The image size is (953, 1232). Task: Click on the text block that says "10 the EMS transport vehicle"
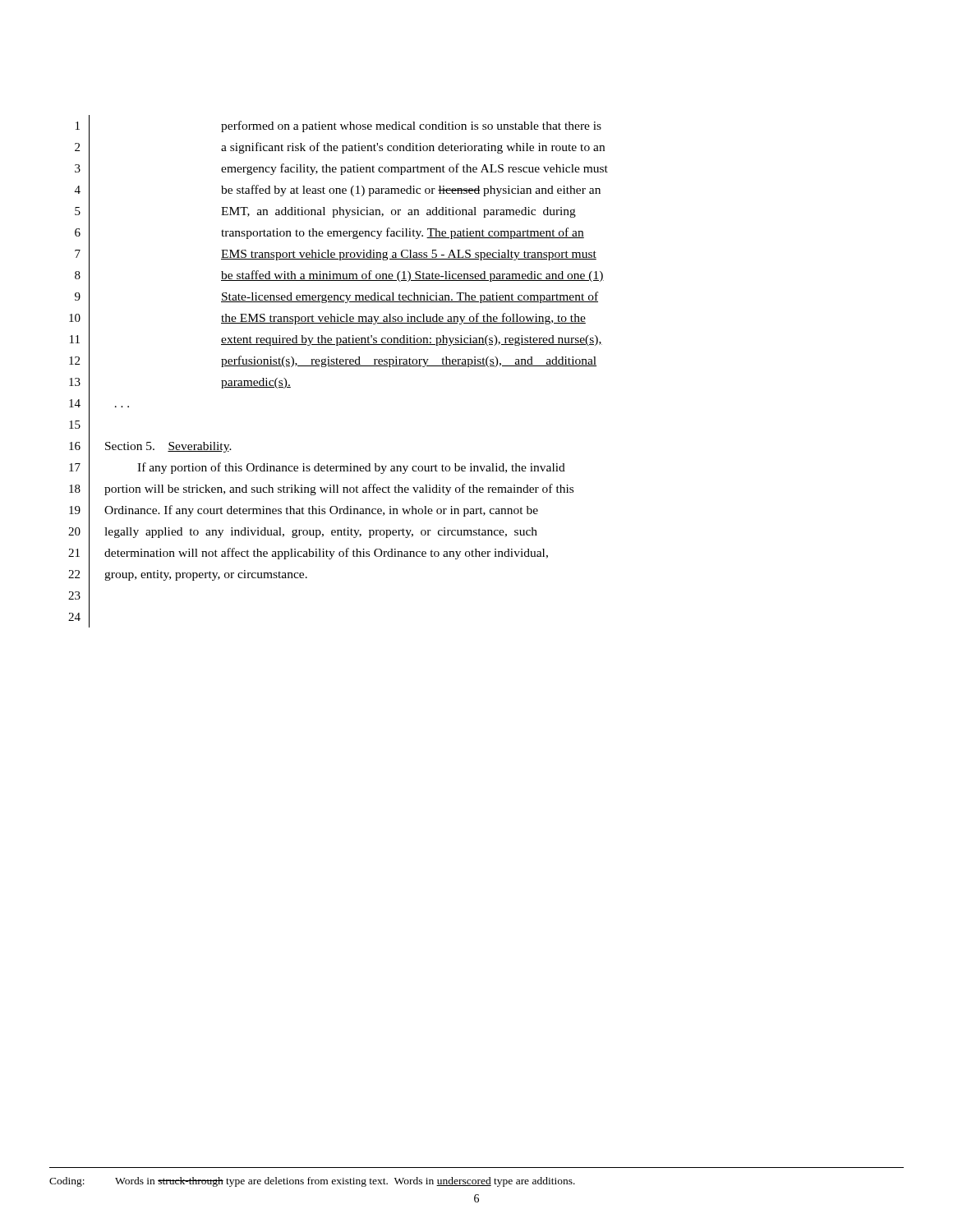pyautogui.click(x=476, y=318)
